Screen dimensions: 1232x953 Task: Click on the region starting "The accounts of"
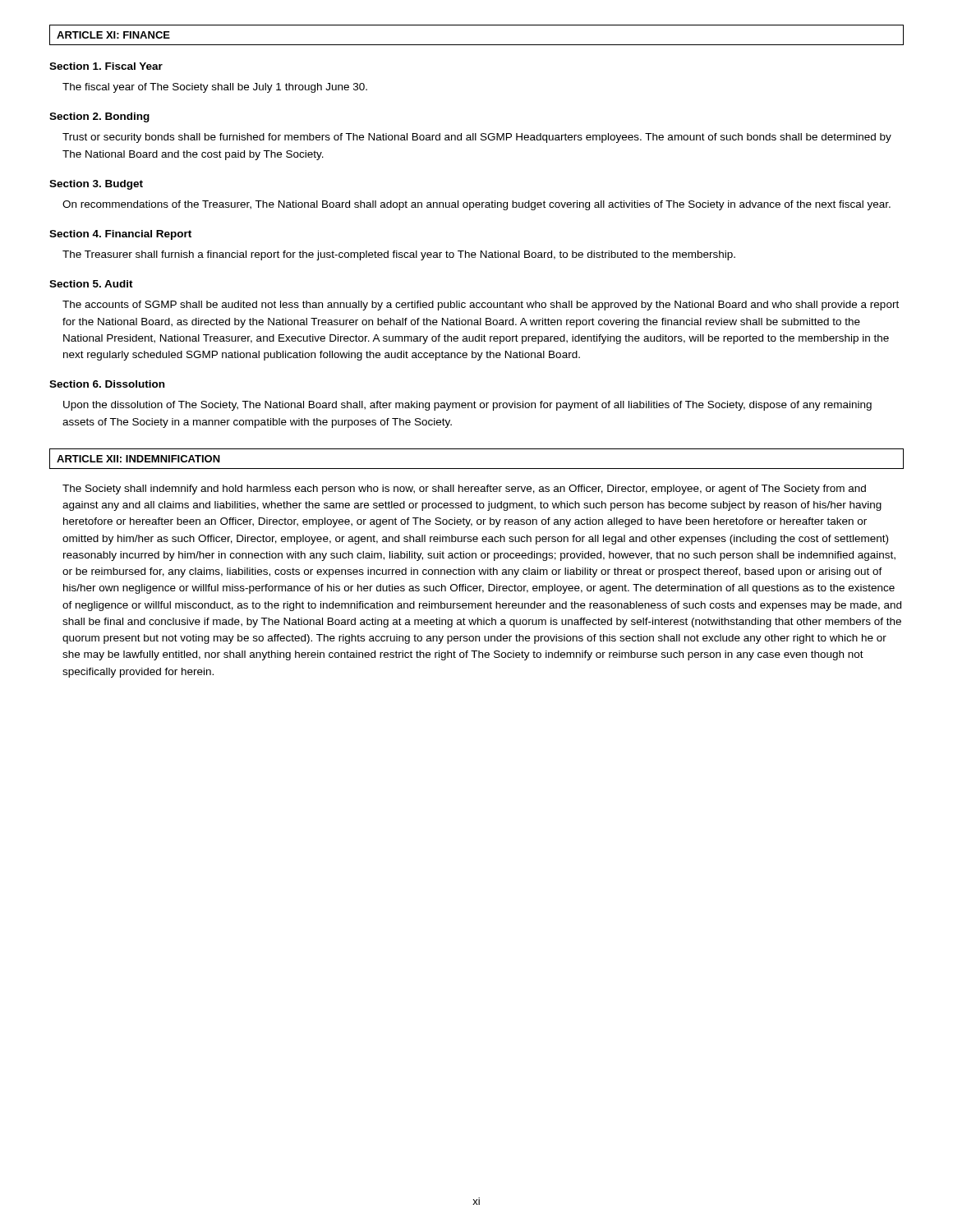tap(481, 329)
